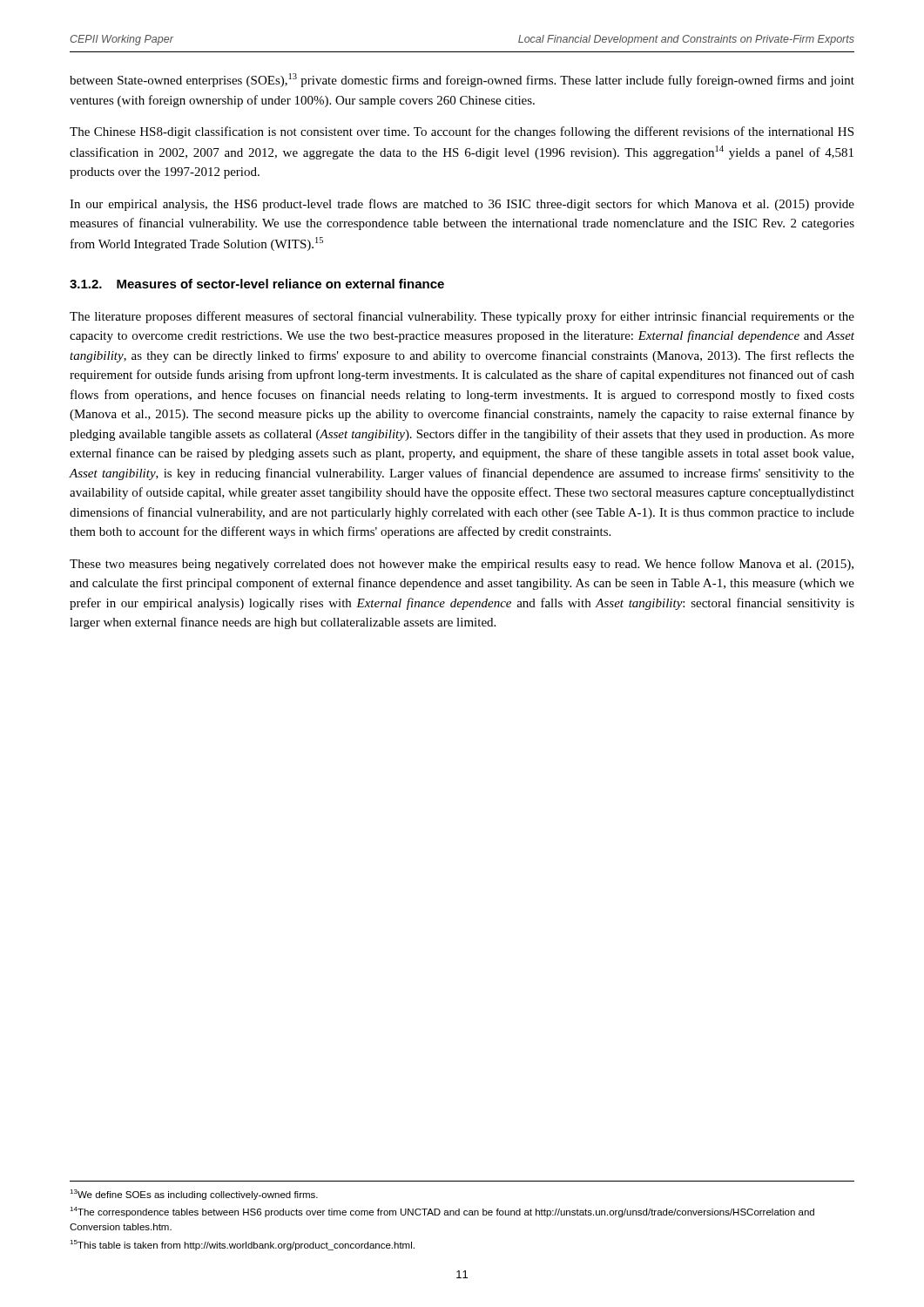Viewport: 924px width, 1307px height.
Task: Select the text block containing "In our empirical analysis, the HS6 product-level trade"
Action: pos(462,224)
